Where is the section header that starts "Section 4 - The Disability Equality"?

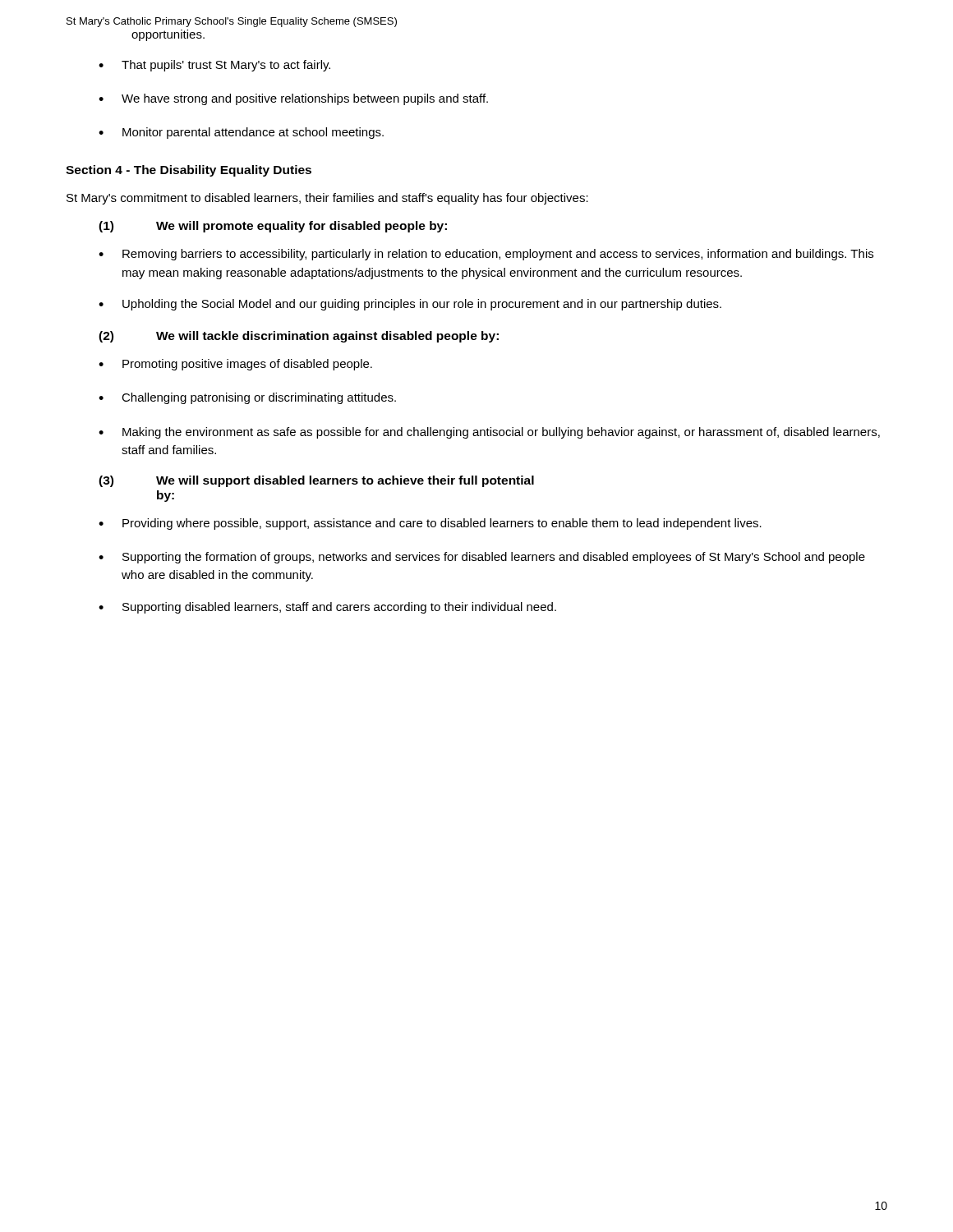click(189, 169)
